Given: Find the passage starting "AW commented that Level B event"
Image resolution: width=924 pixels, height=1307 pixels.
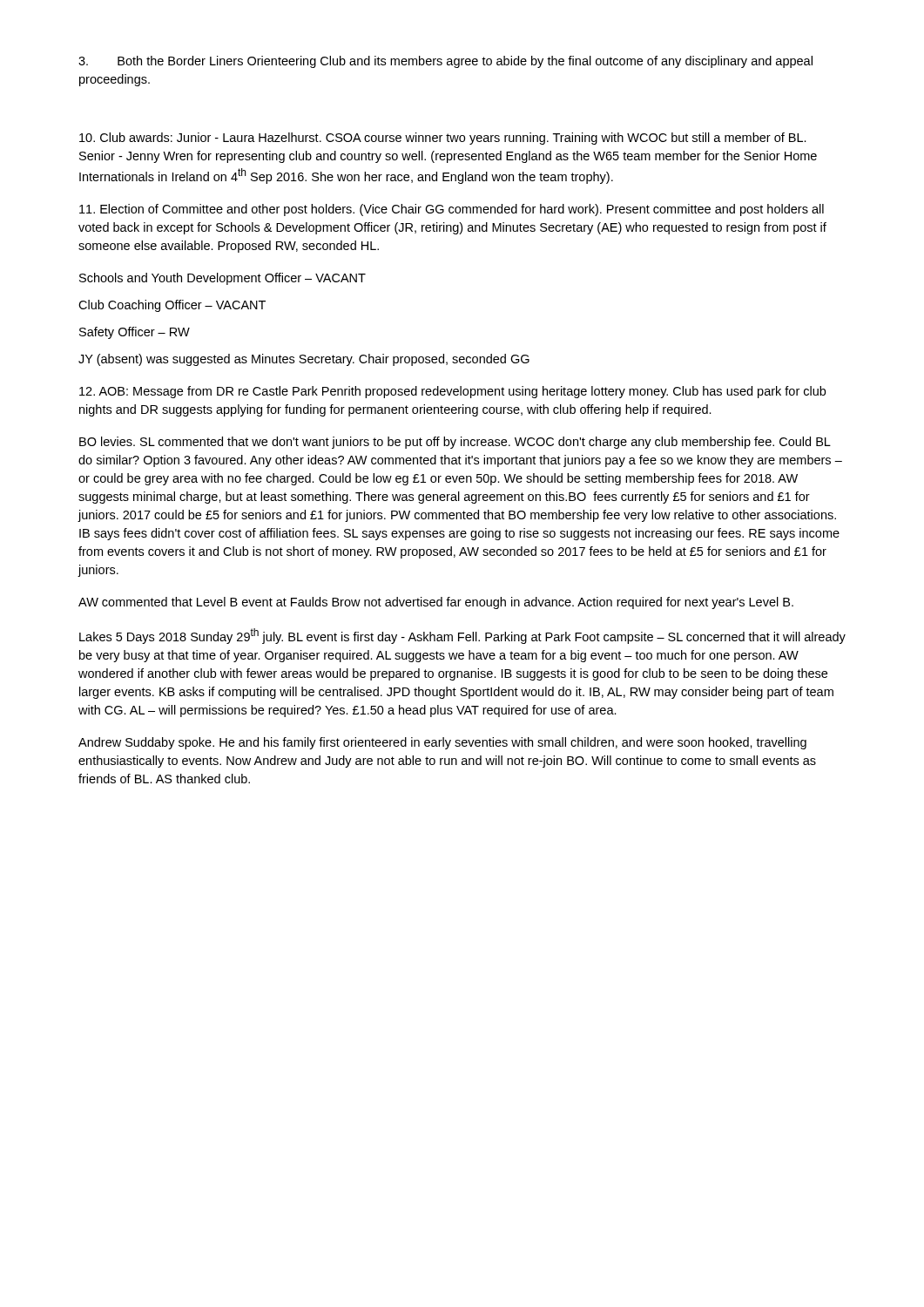Looking at the screenshot, I should [x=436, y=602].
